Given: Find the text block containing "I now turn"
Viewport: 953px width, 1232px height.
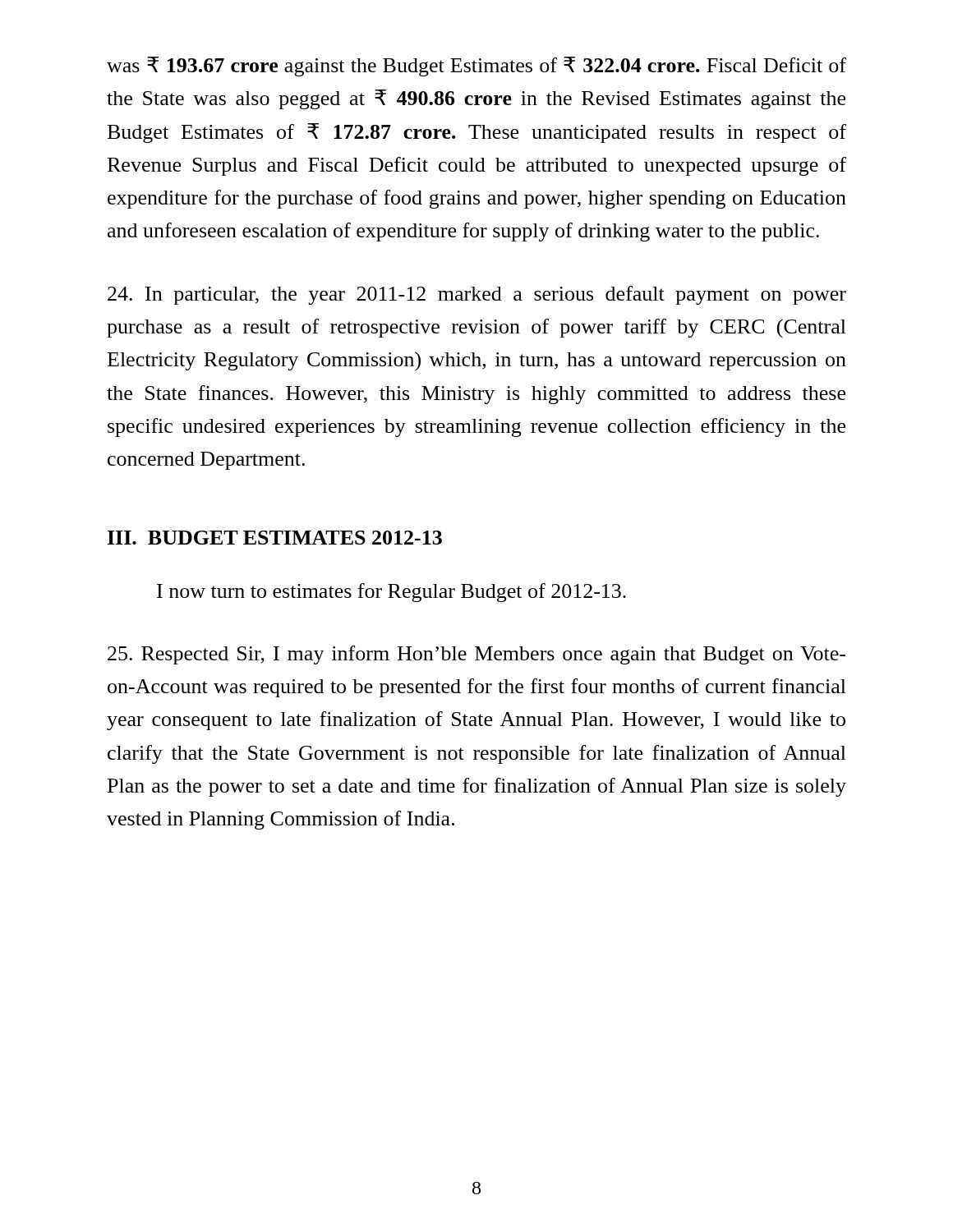Looking at the screenshot, I should 392,591.
